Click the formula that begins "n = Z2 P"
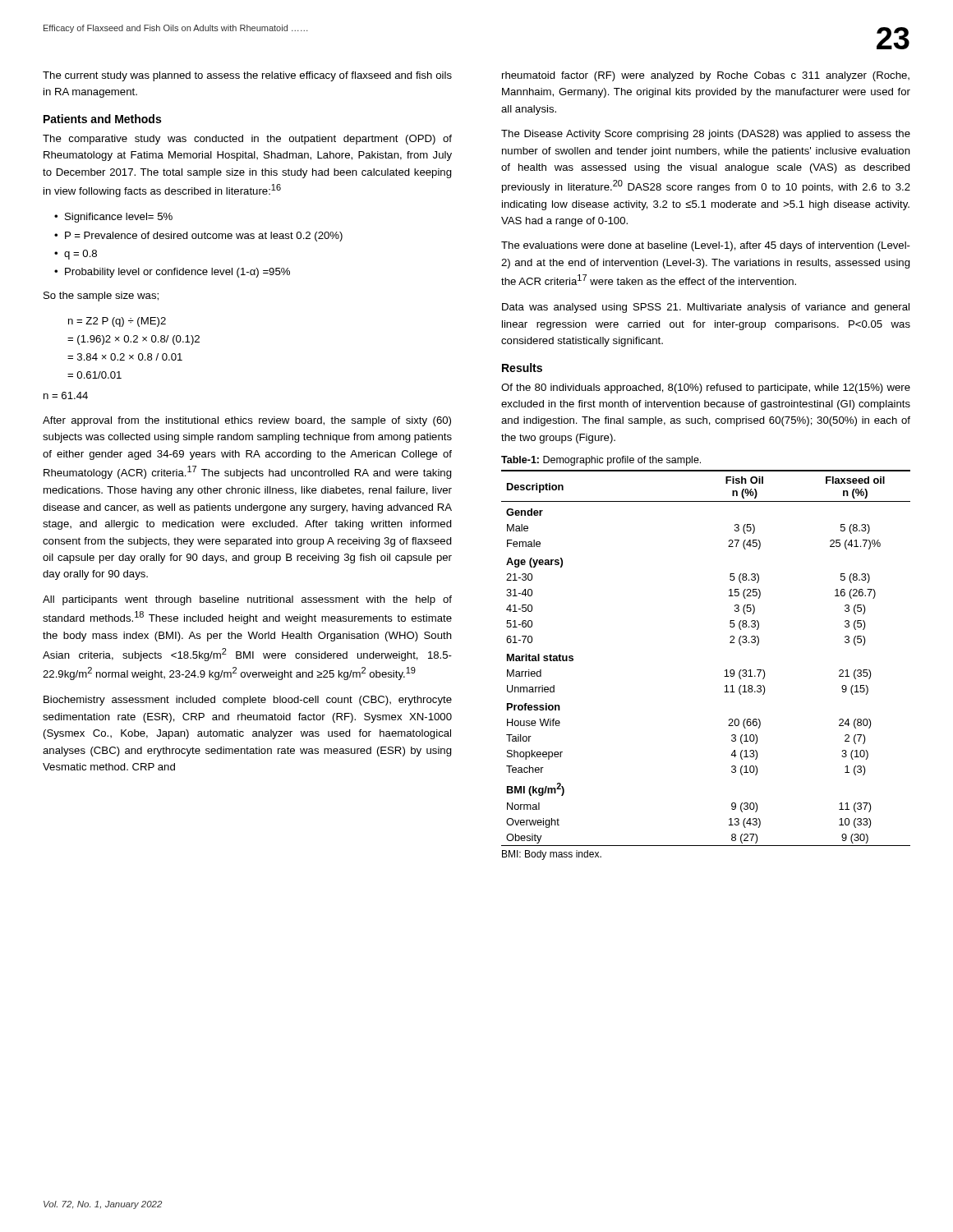This screenshot has height=1232, width=953. pos(134,348)
